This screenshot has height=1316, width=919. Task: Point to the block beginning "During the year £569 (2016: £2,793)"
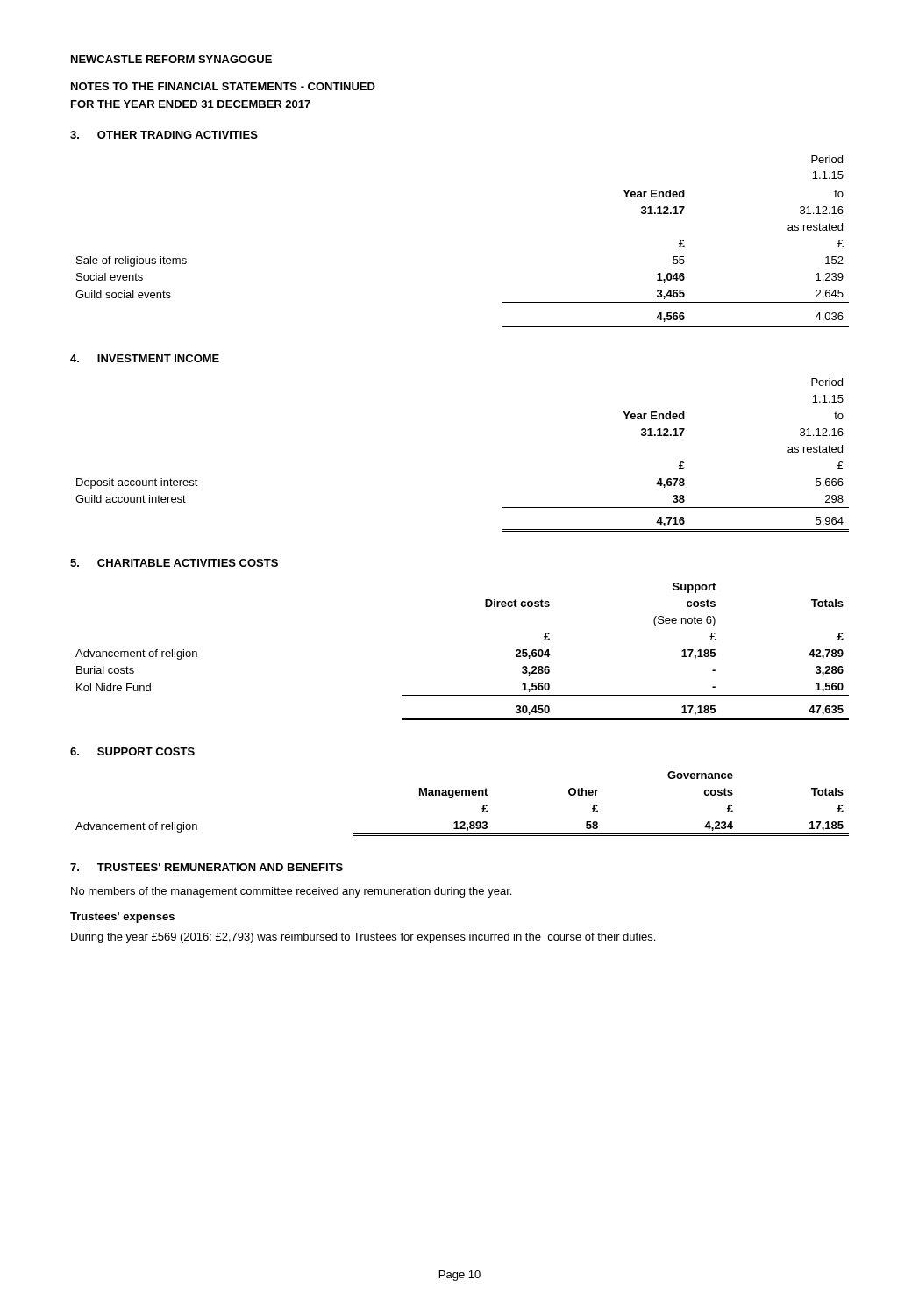coord(363,937)
